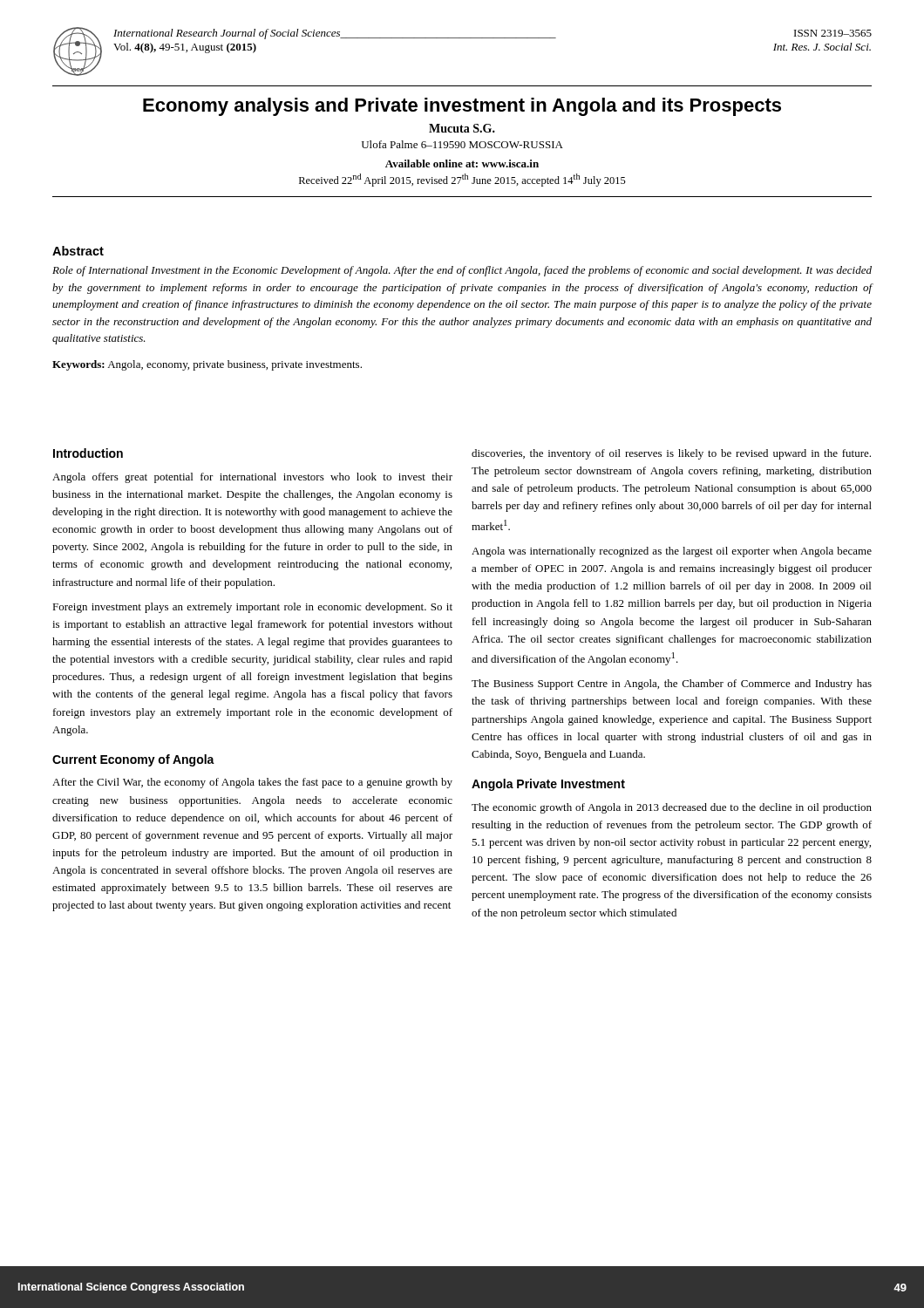Viewport: 924px width, 1308px height.
Task: Point to "Current Economy of Angola"
Action: 133,759
